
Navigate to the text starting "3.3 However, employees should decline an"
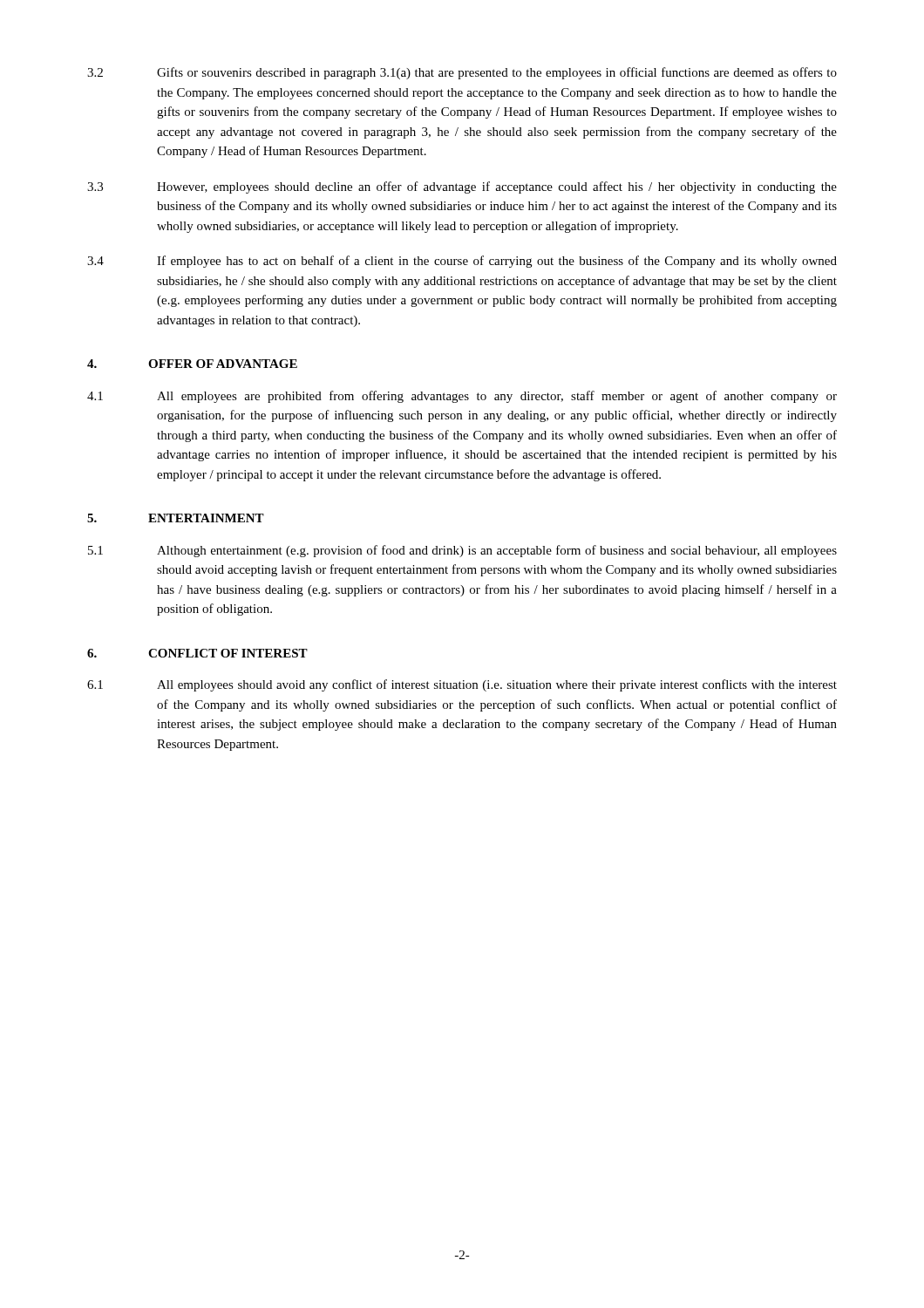(462, 206)
